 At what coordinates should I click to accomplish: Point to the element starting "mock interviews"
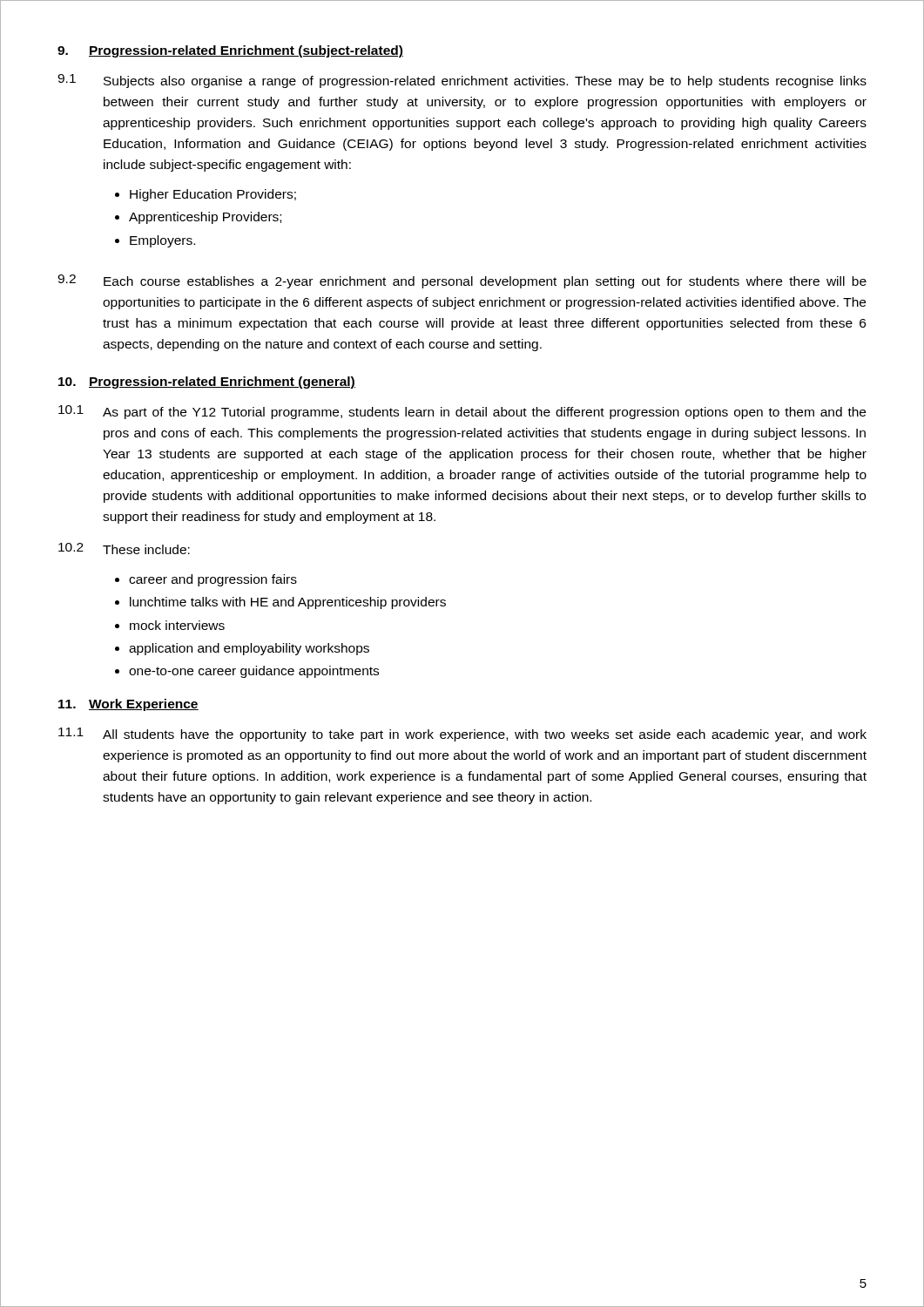[177, 625]
